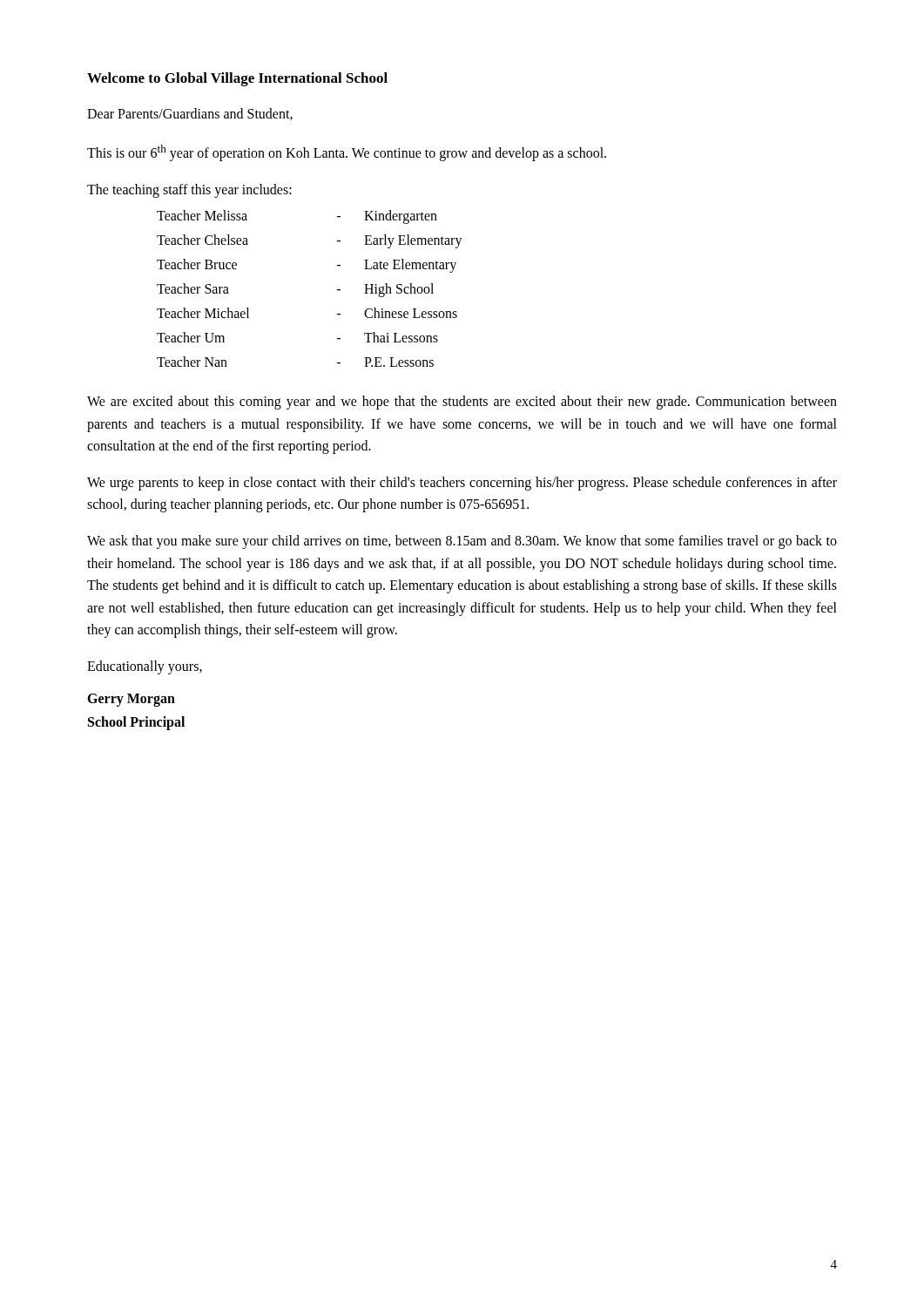Screen dimensions: 1307x924
Task: Where does it say "Dear Parents/Guardians and Student,"?
Action: (190, 114)
